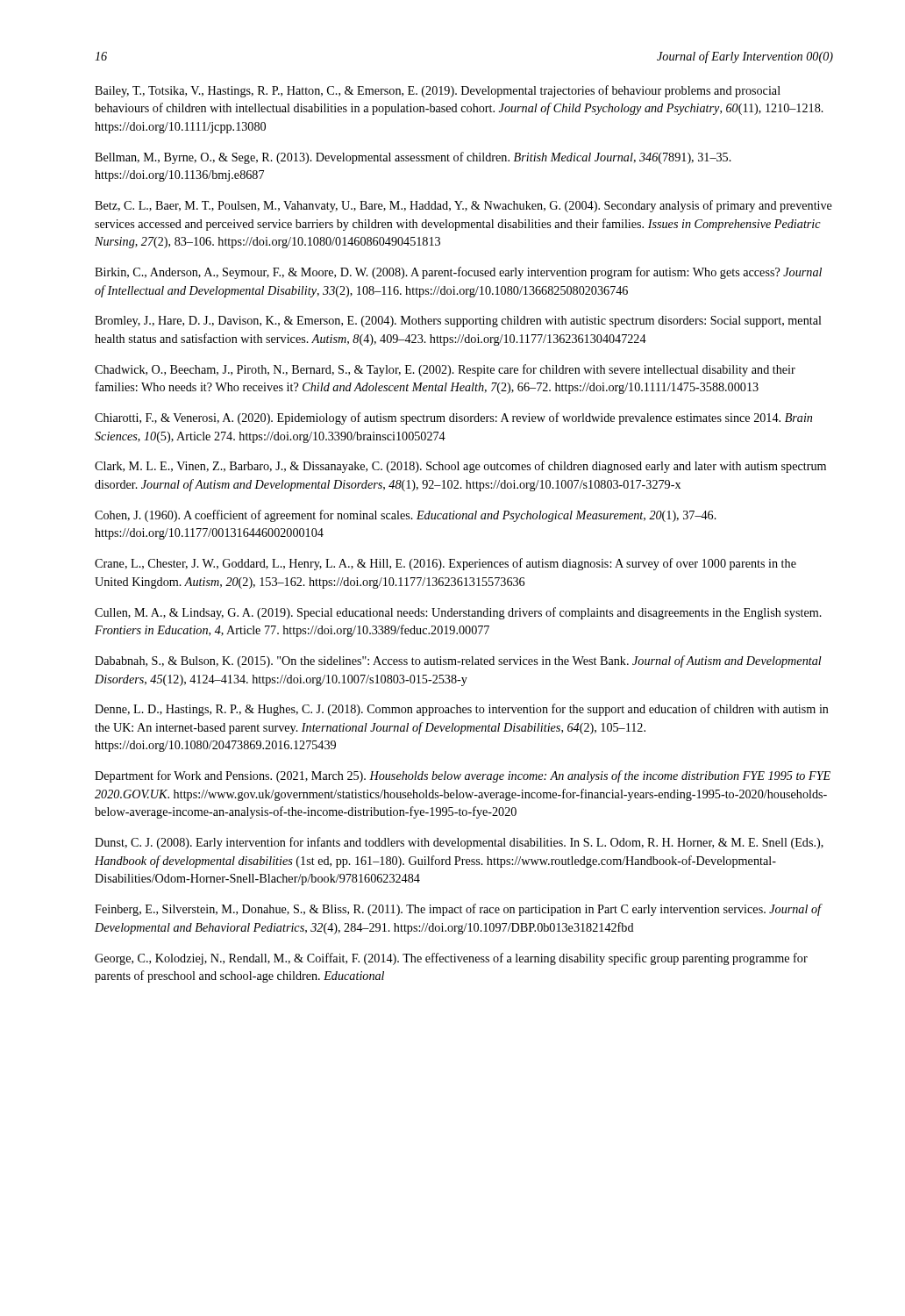Screen dimensions: 1316x905
Task: Locate the block starting "Denne, L. D., Hastings, R."
Action: point(464,727)
